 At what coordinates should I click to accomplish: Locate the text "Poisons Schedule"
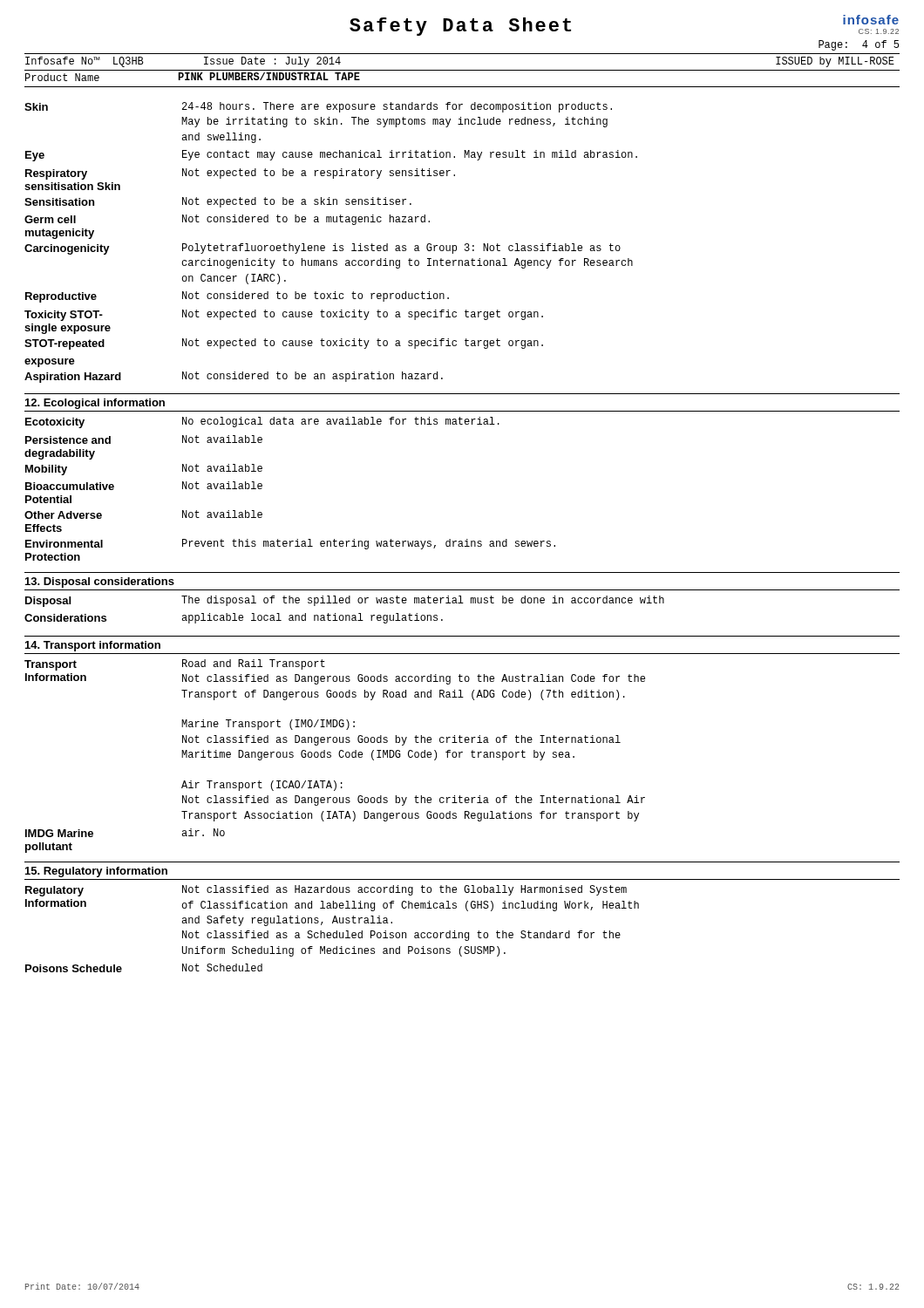(x=73, y=968)
